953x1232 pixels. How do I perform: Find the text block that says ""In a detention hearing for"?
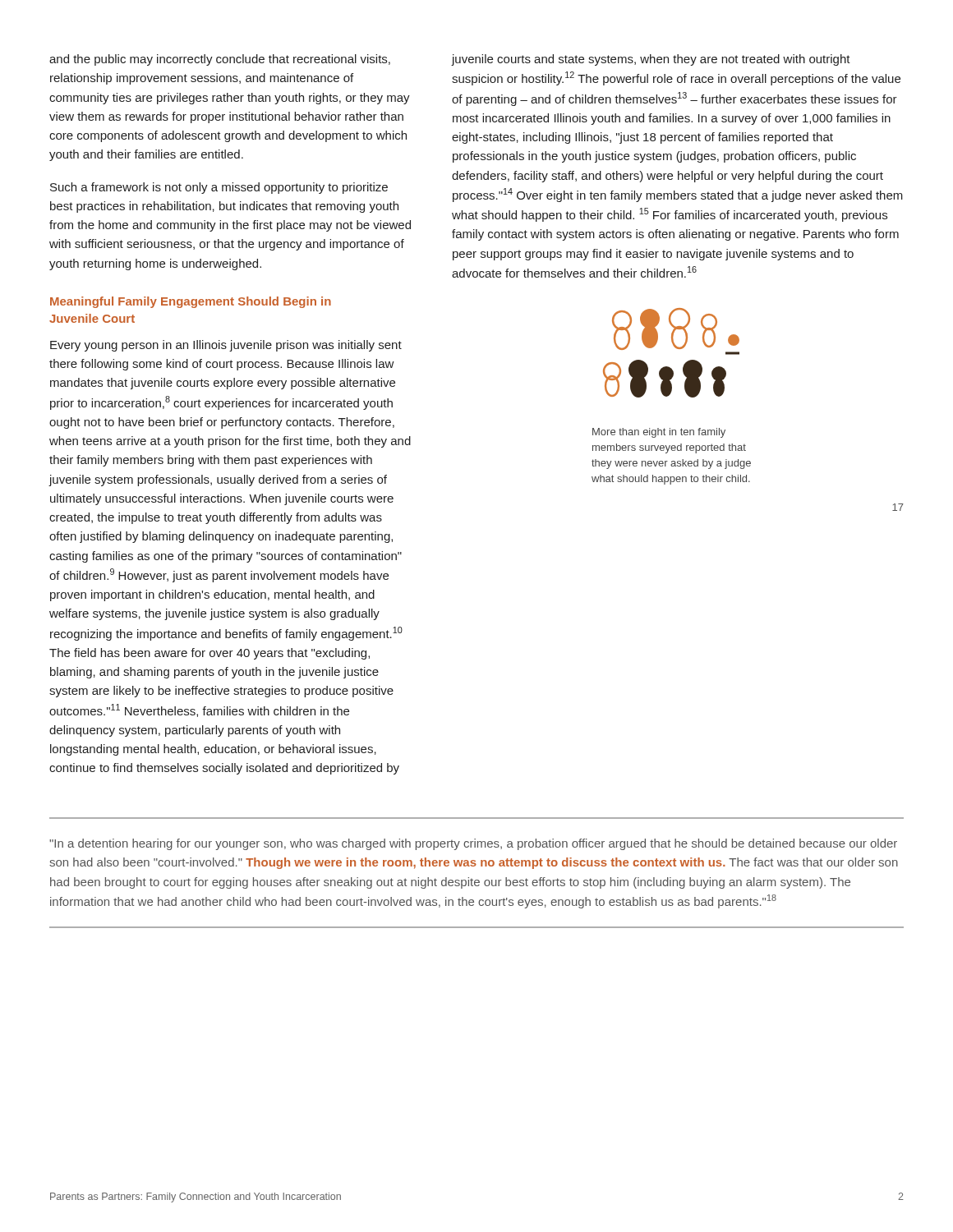coord(474,872)
